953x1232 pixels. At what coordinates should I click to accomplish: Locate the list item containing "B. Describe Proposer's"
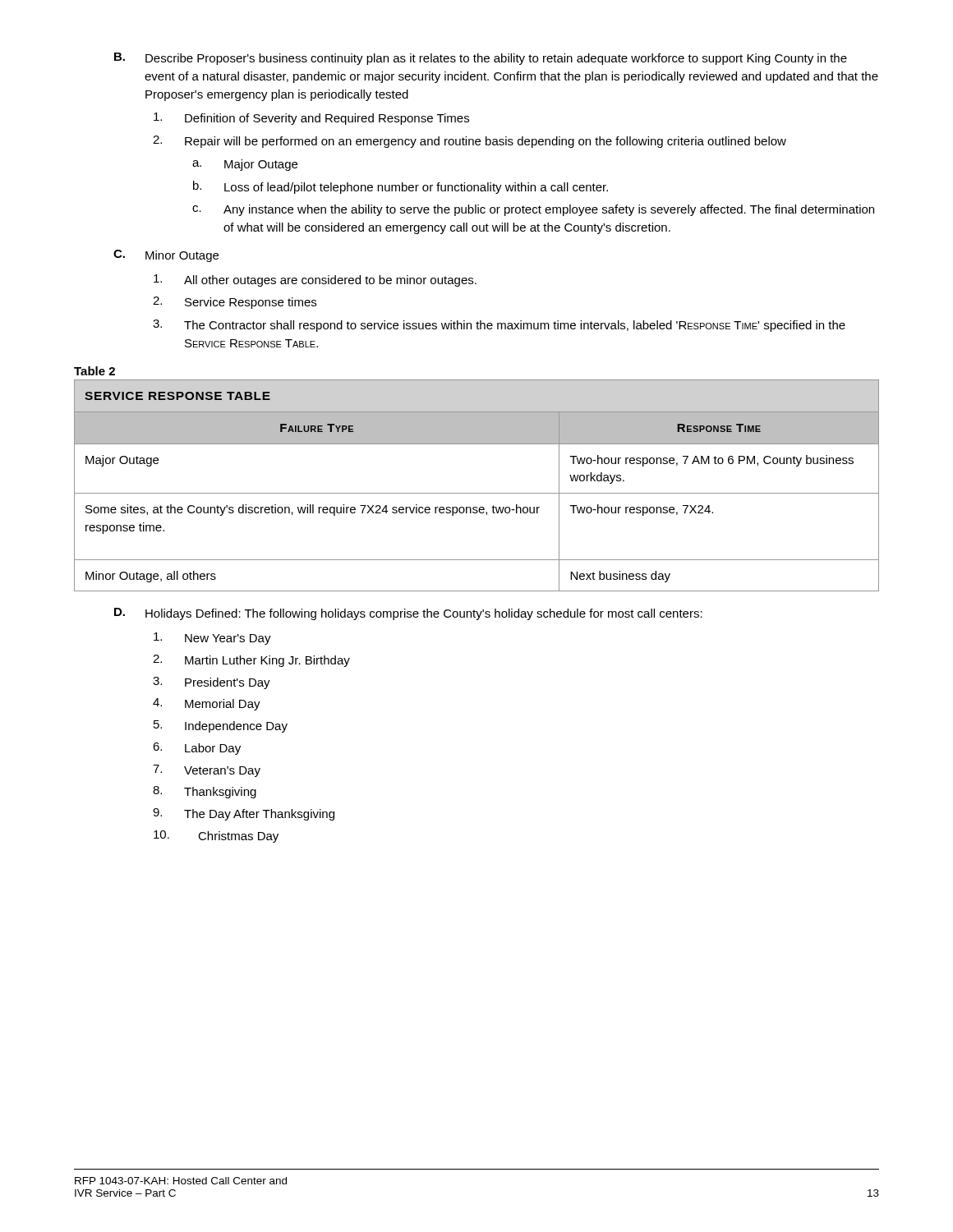click(x=496, y=76)
